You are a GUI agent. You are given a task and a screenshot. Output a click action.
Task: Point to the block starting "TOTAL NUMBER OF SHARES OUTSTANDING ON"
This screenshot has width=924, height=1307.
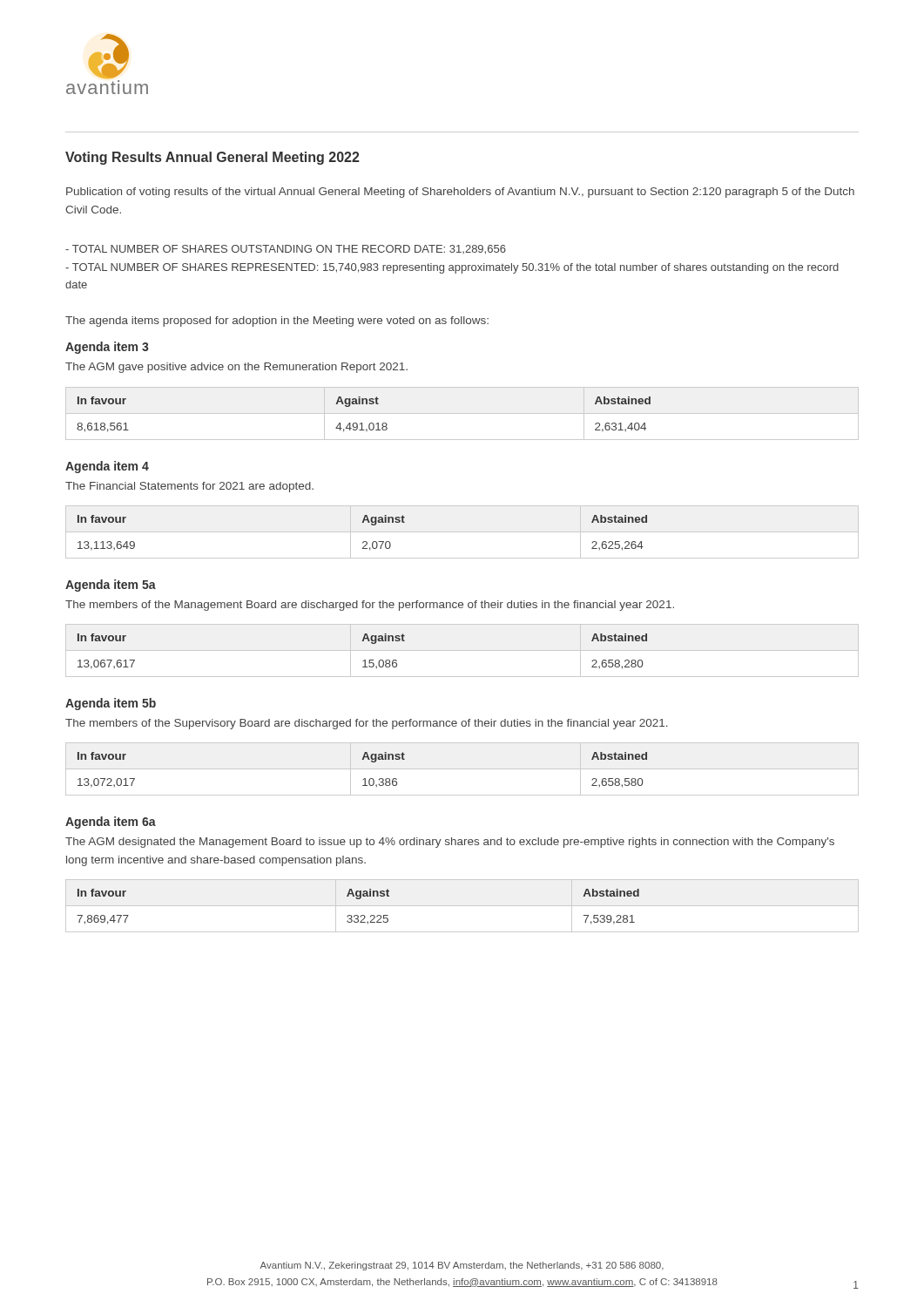(x=462, y=268)
